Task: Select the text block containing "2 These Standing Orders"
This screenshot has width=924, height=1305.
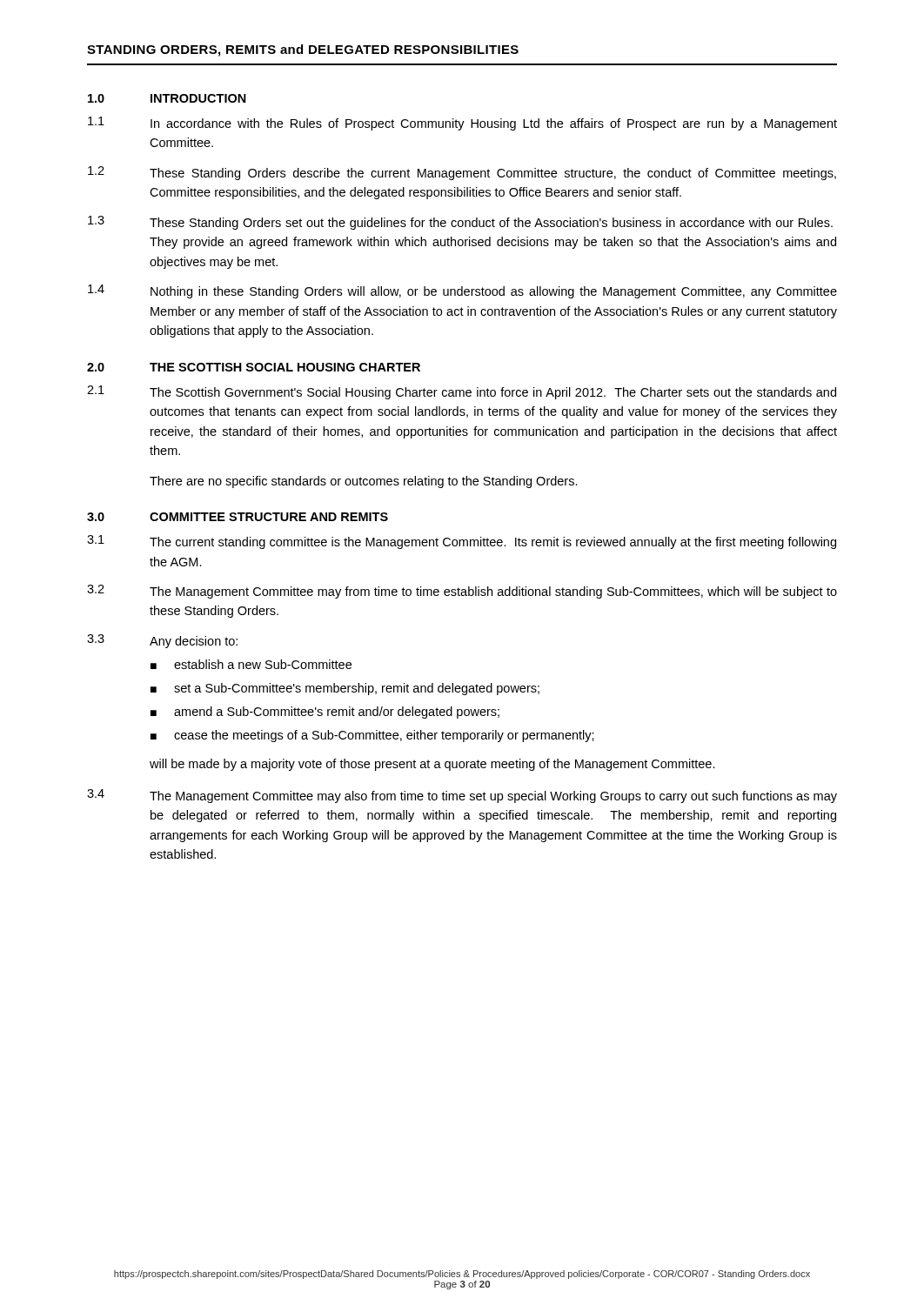Action: (x=462, y=183)
